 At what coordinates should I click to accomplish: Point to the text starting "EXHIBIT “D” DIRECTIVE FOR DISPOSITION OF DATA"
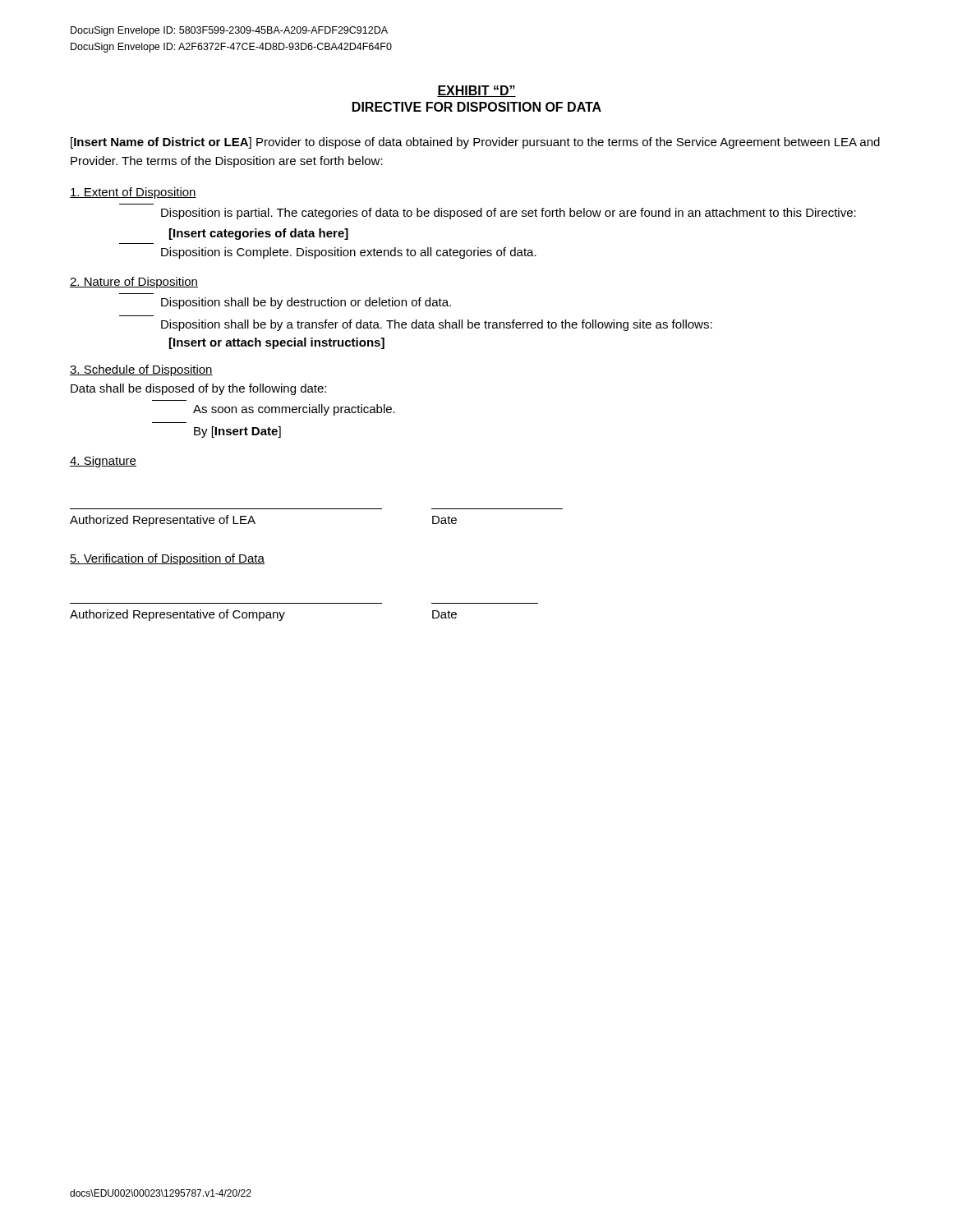click(476, 99)
